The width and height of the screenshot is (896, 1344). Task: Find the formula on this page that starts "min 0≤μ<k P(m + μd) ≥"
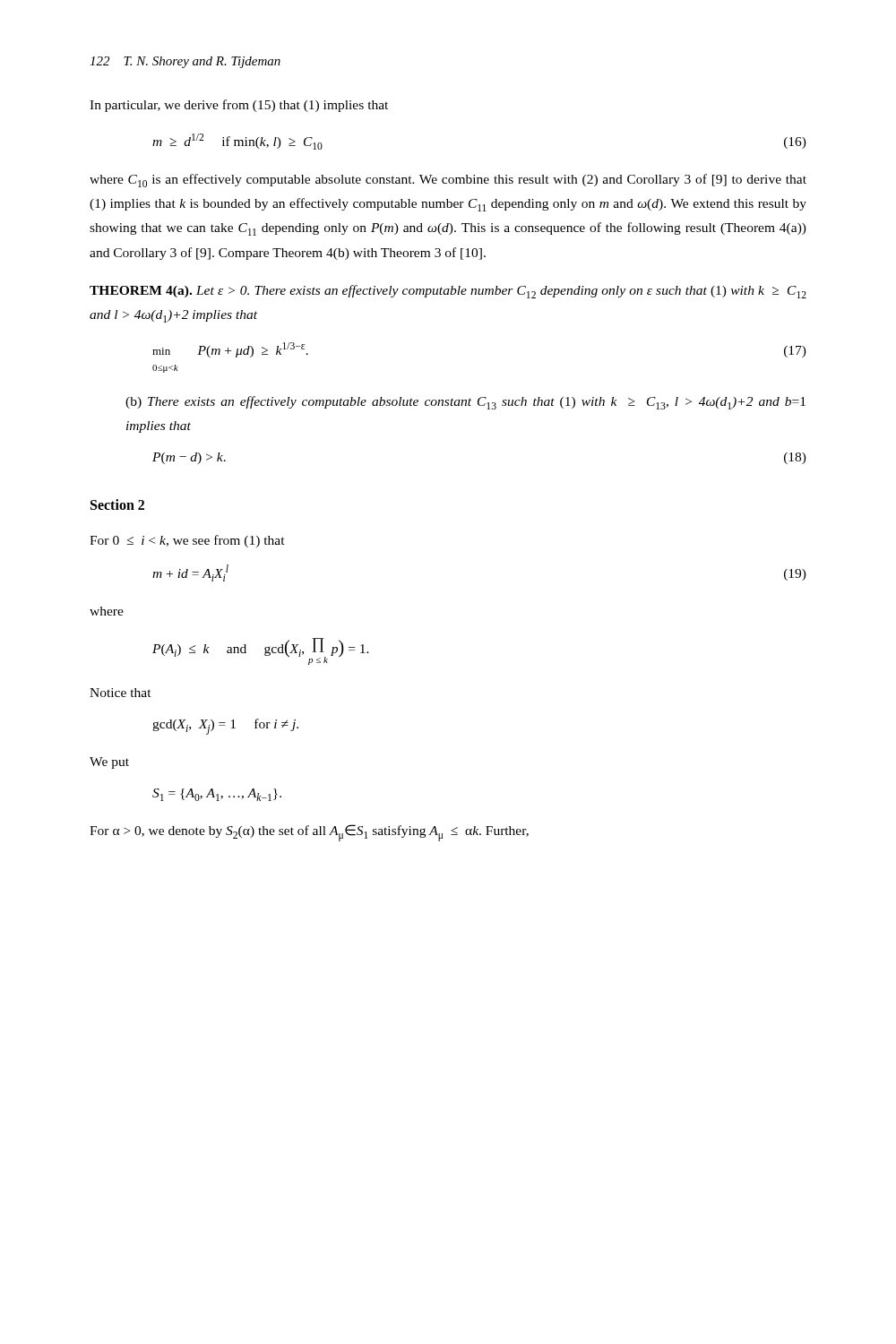[x=248, y=350]
